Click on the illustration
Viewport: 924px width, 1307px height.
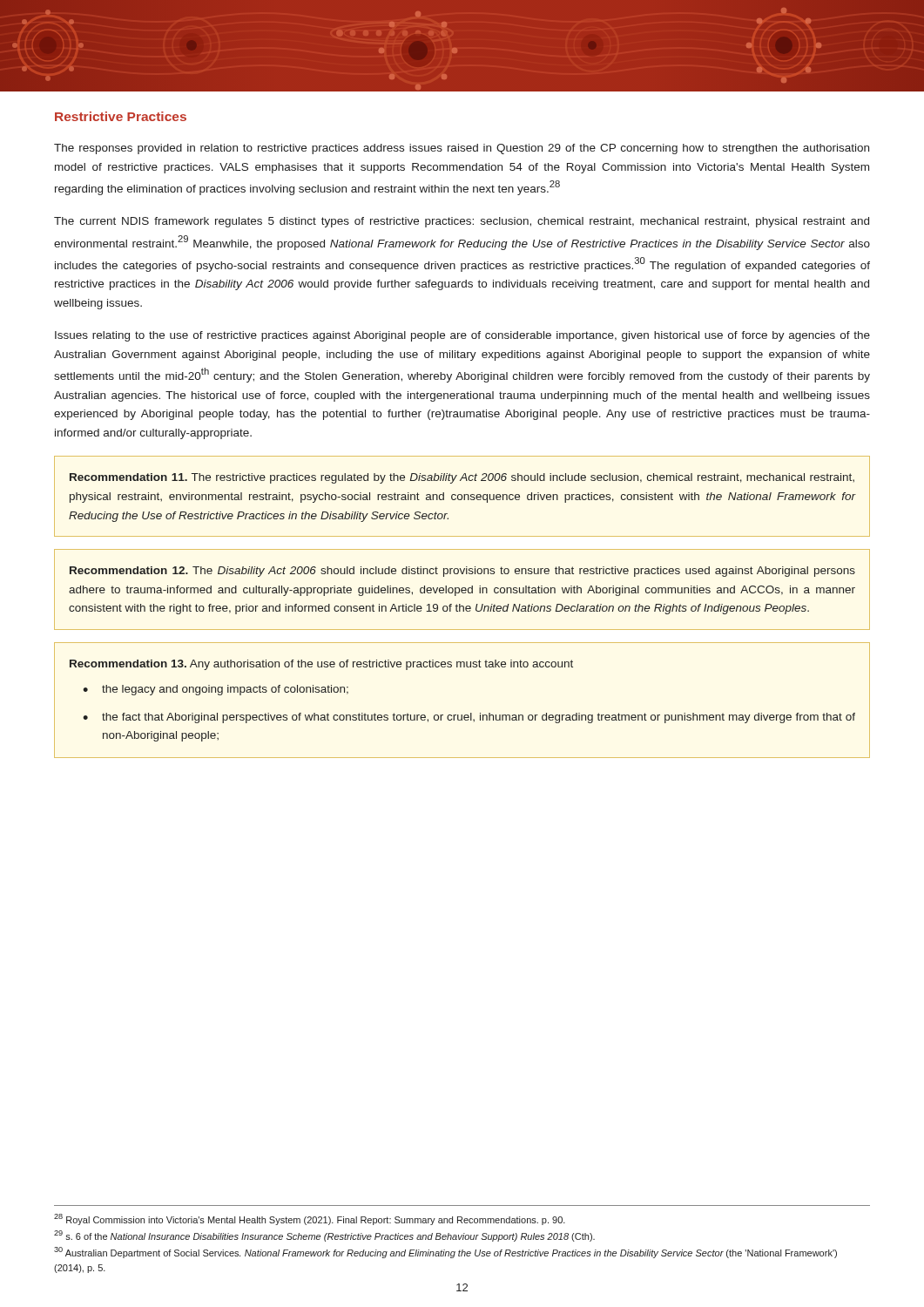tap(462, 46)
